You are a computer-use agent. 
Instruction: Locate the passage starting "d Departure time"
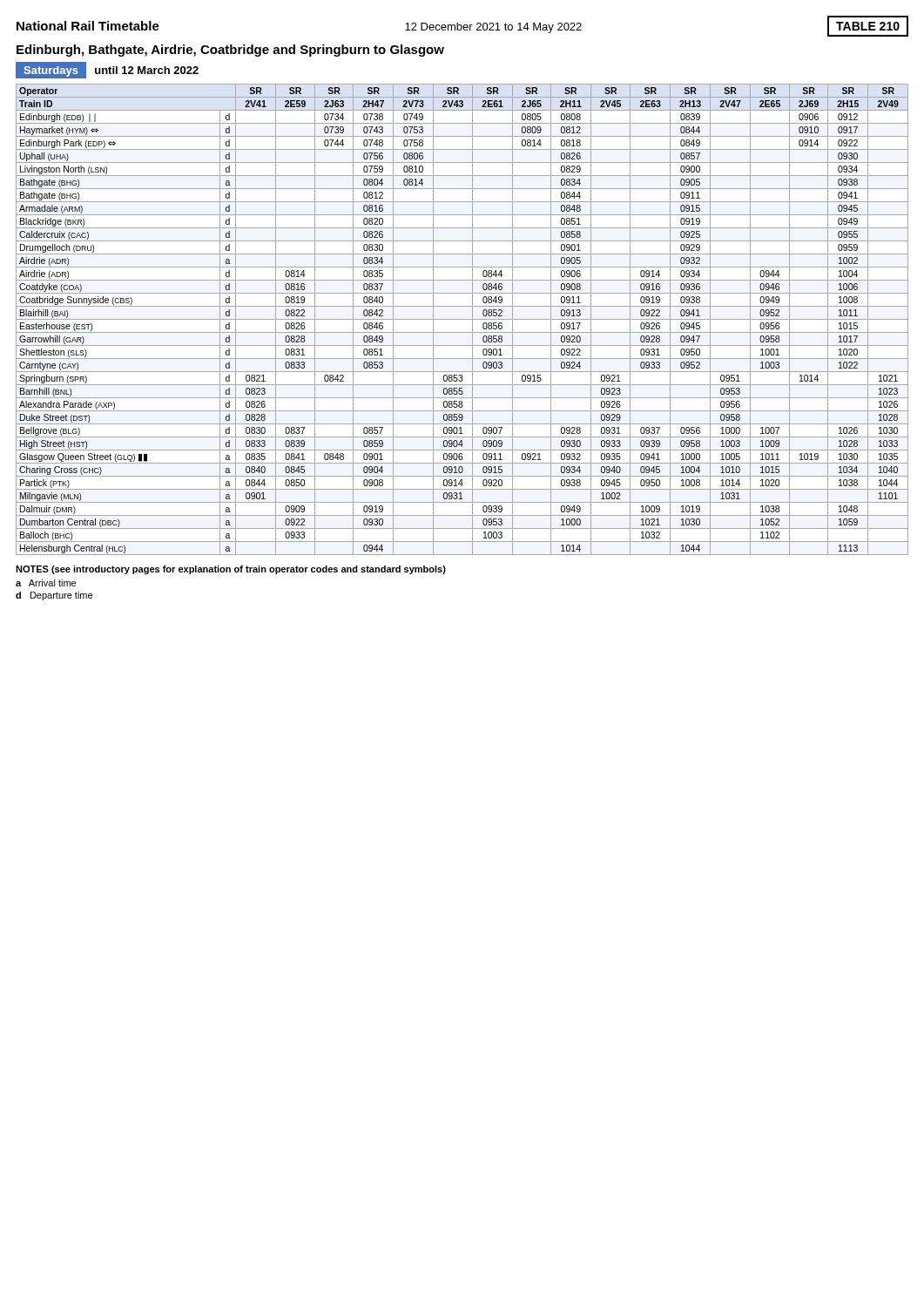54,595
